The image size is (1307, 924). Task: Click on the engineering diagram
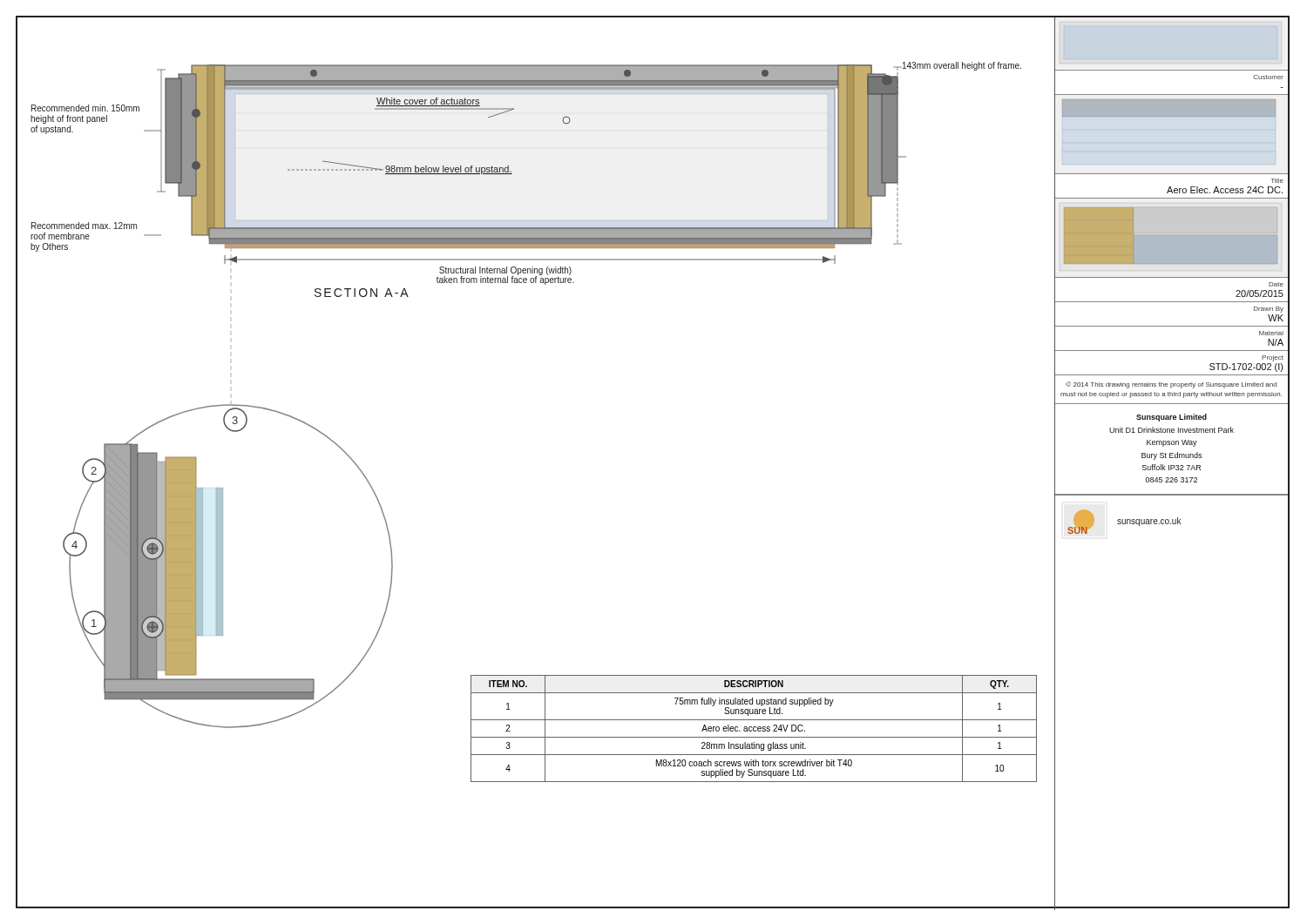click(x=538, y=374)
